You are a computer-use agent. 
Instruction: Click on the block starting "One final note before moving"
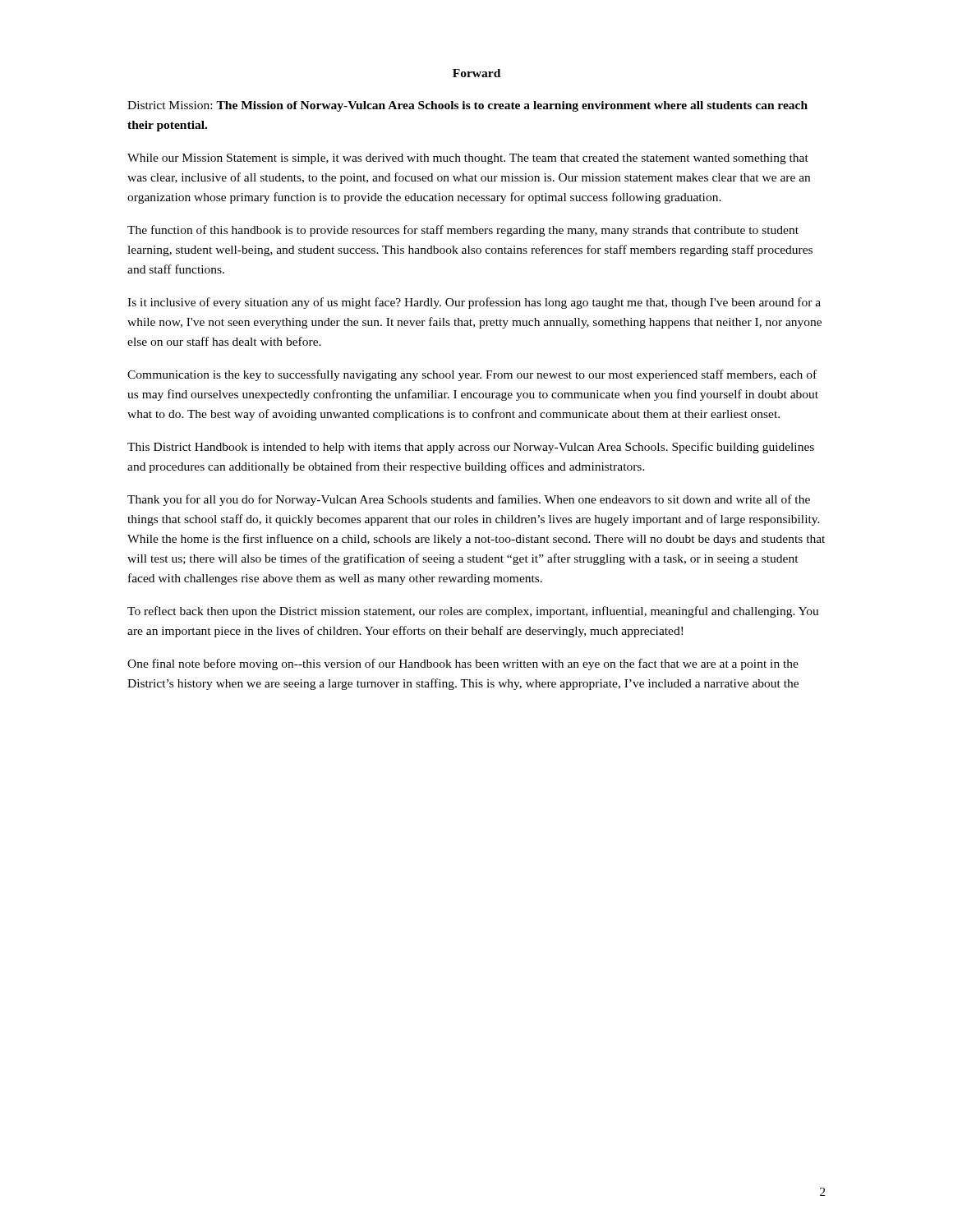tap(463, 673)
